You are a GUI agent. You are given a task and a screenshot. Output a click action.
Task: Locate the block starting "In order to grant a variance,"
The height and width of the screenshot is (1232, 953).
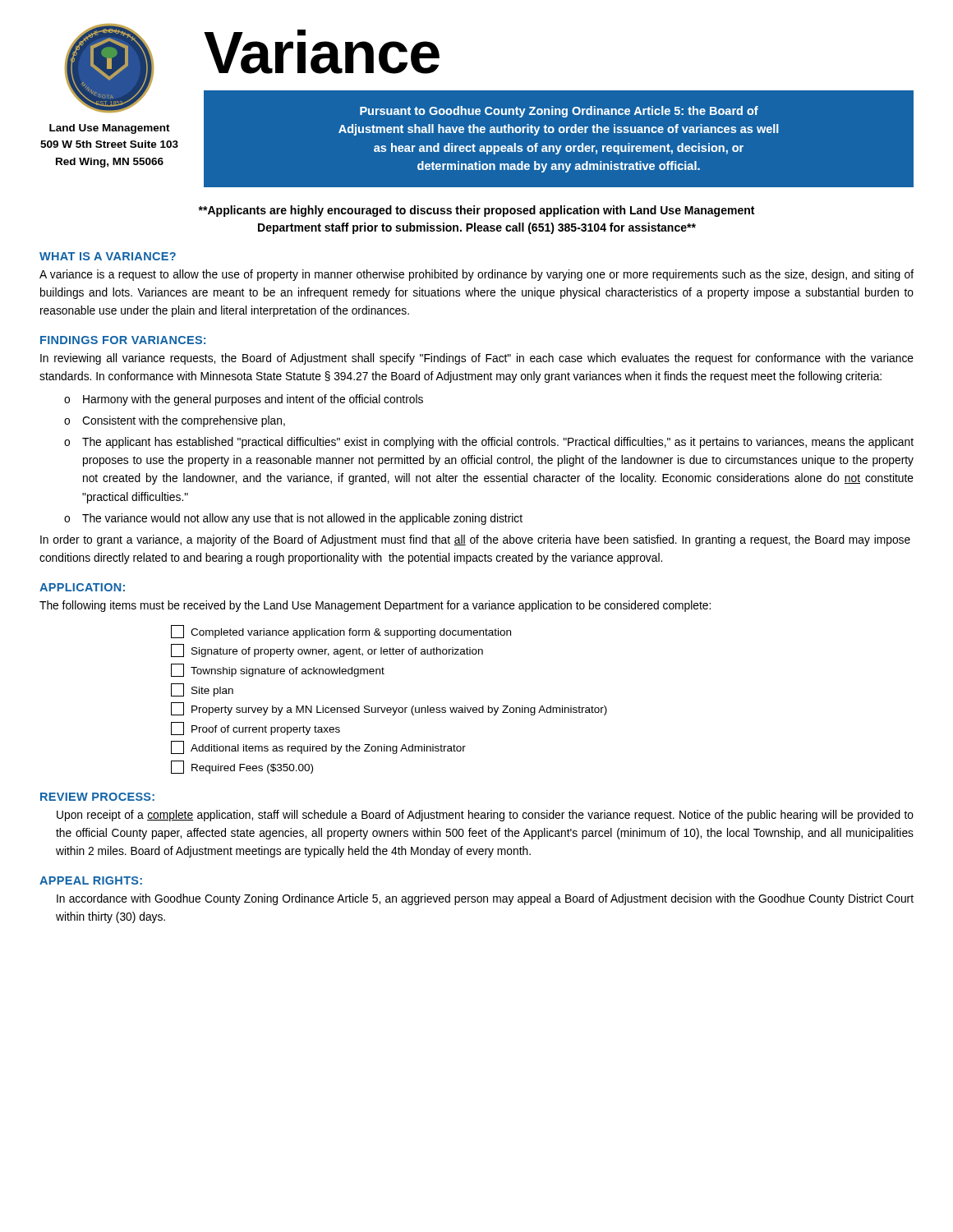[x=476, y=549]
